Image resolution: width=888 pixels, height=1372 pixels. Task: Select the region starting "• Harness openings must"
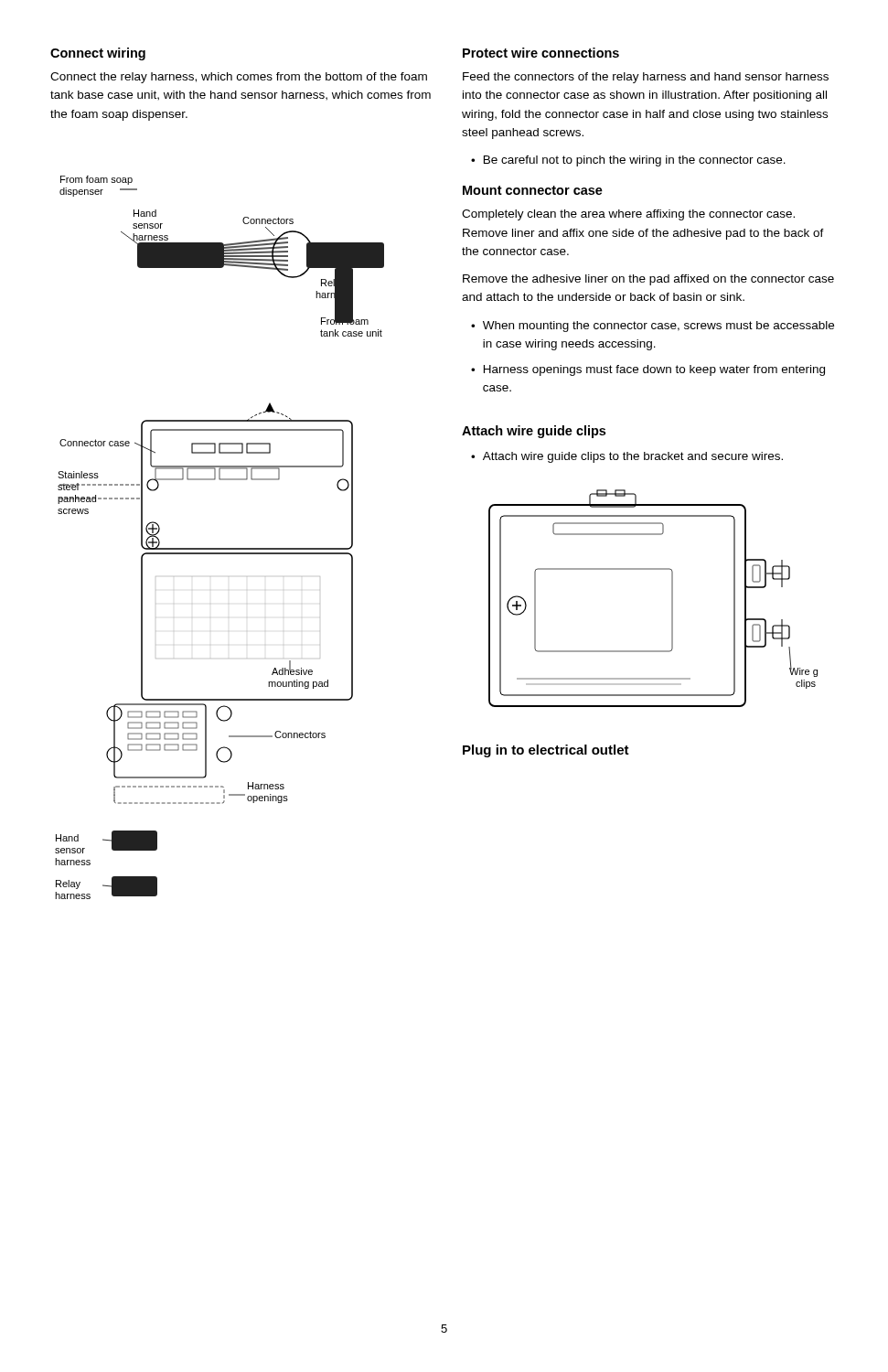(656, 379)
